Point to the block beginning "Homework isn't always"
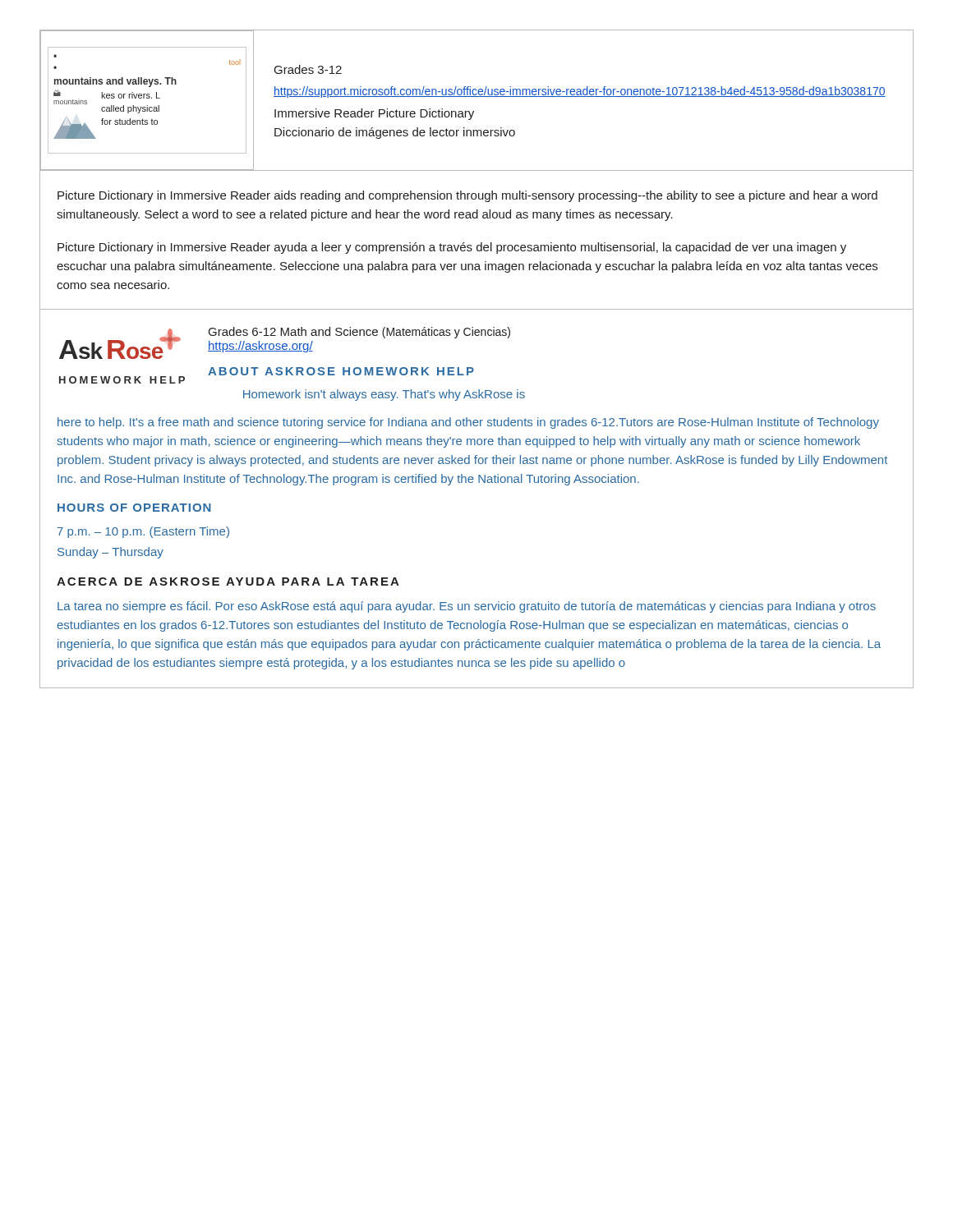Image resolution: width=953 pixels, height=1232 pixels. pyautogui.click(x=366, y=394)
